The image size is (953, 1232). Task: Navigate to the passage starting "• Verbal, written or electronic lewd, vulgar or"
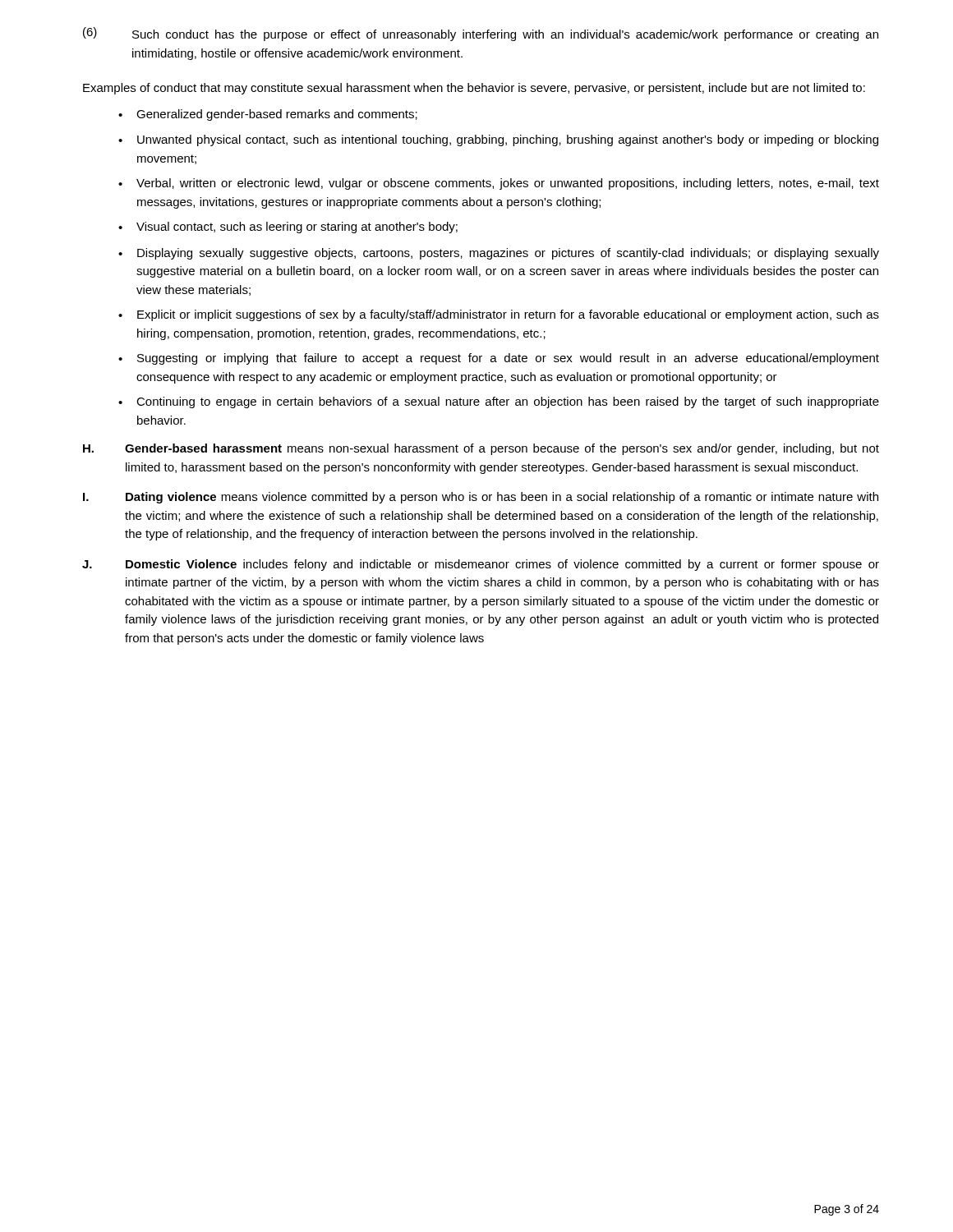pyautogui.click(x=499, y=193)
